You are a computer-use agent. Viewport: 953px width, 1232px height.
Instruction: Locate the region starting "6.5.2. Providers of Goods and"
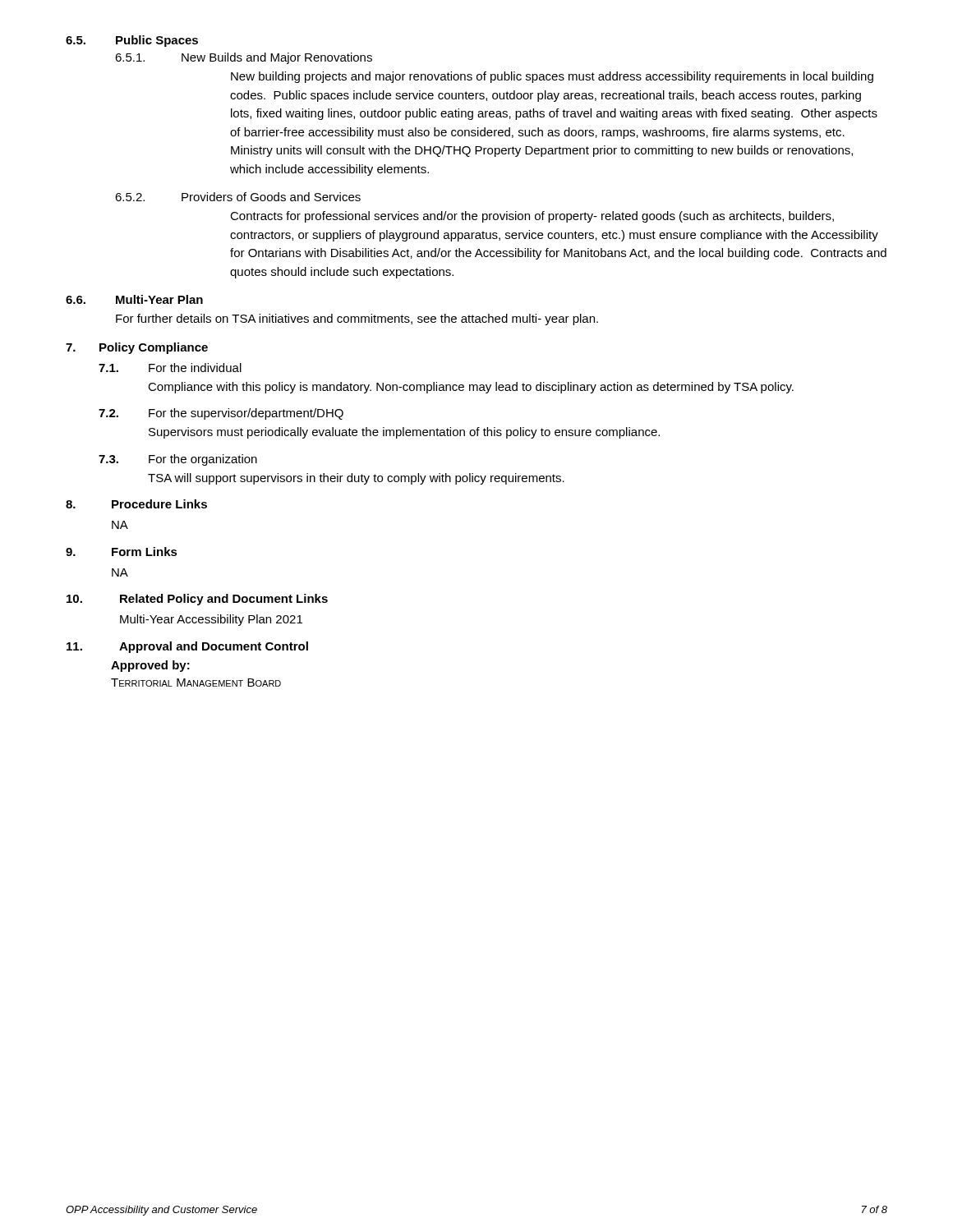238,197
